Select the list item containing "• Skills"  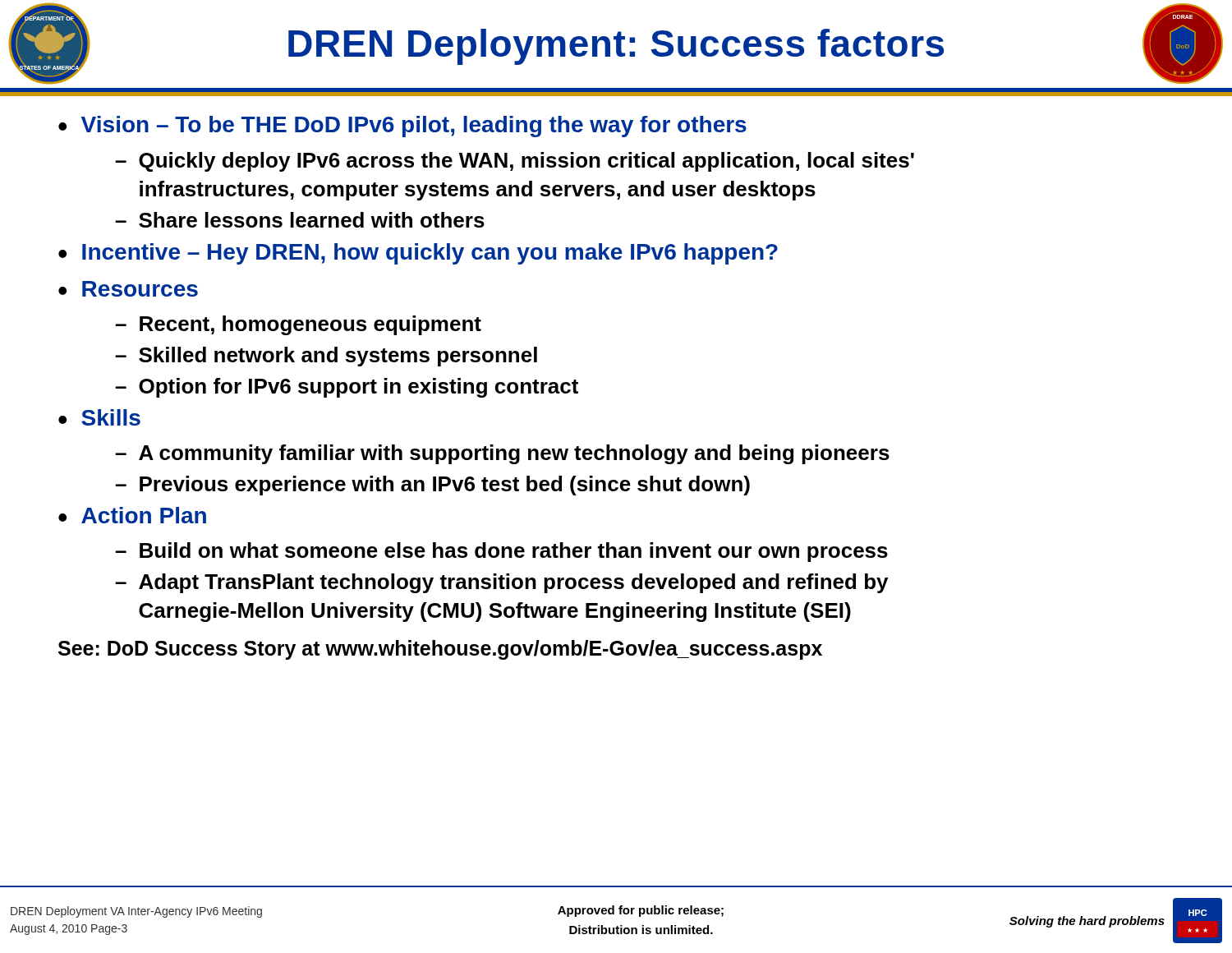point(99,420)
